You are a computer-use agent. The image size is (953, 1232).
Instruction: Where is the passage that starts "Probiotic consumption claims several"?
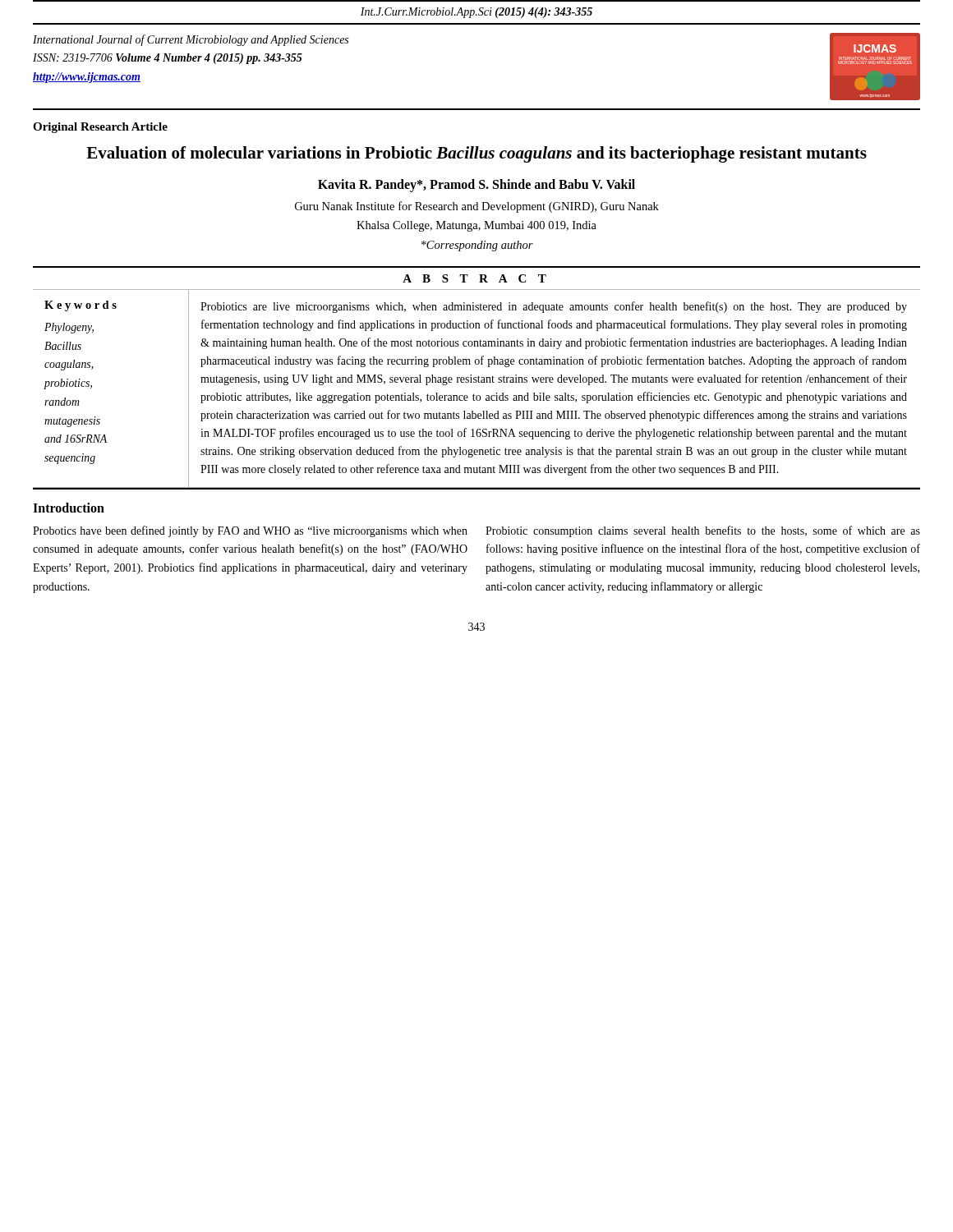click(x=703, y=559)
